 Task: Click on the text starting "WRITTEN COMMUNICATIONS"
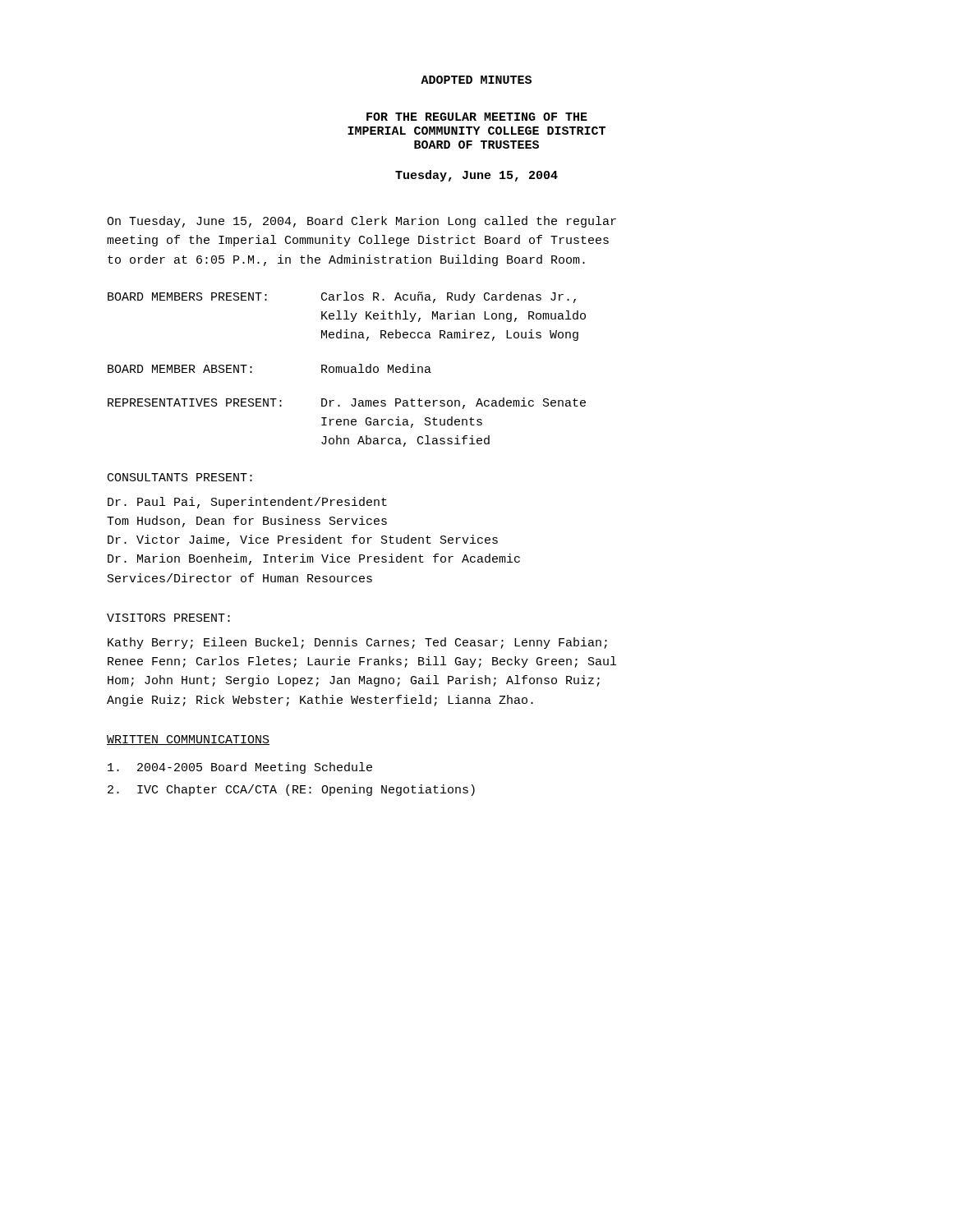tap(188, 740)
